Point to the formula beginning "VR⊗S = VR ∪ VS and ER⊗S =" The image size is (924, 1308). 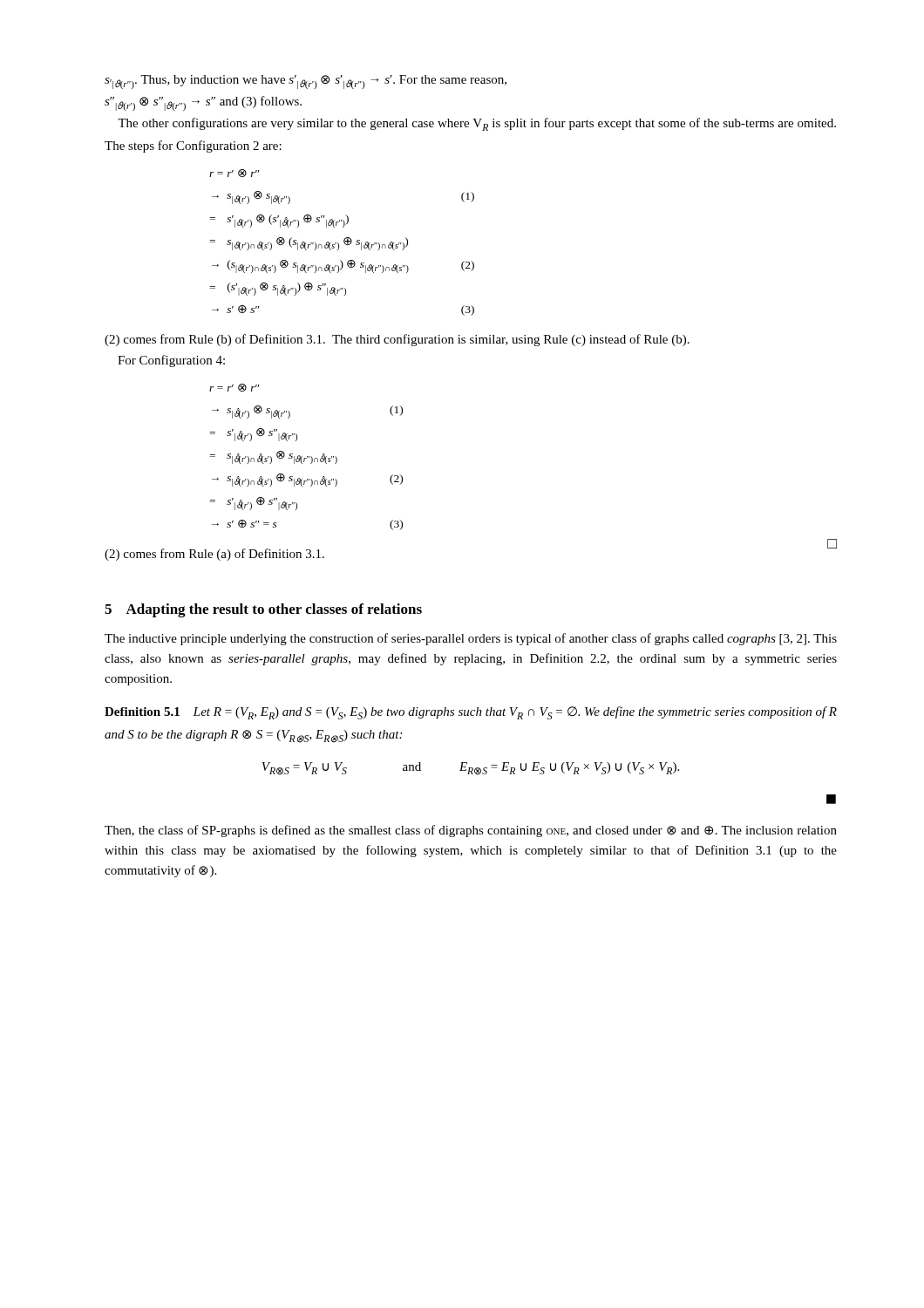pyautogui.click(x=471, y=768)
